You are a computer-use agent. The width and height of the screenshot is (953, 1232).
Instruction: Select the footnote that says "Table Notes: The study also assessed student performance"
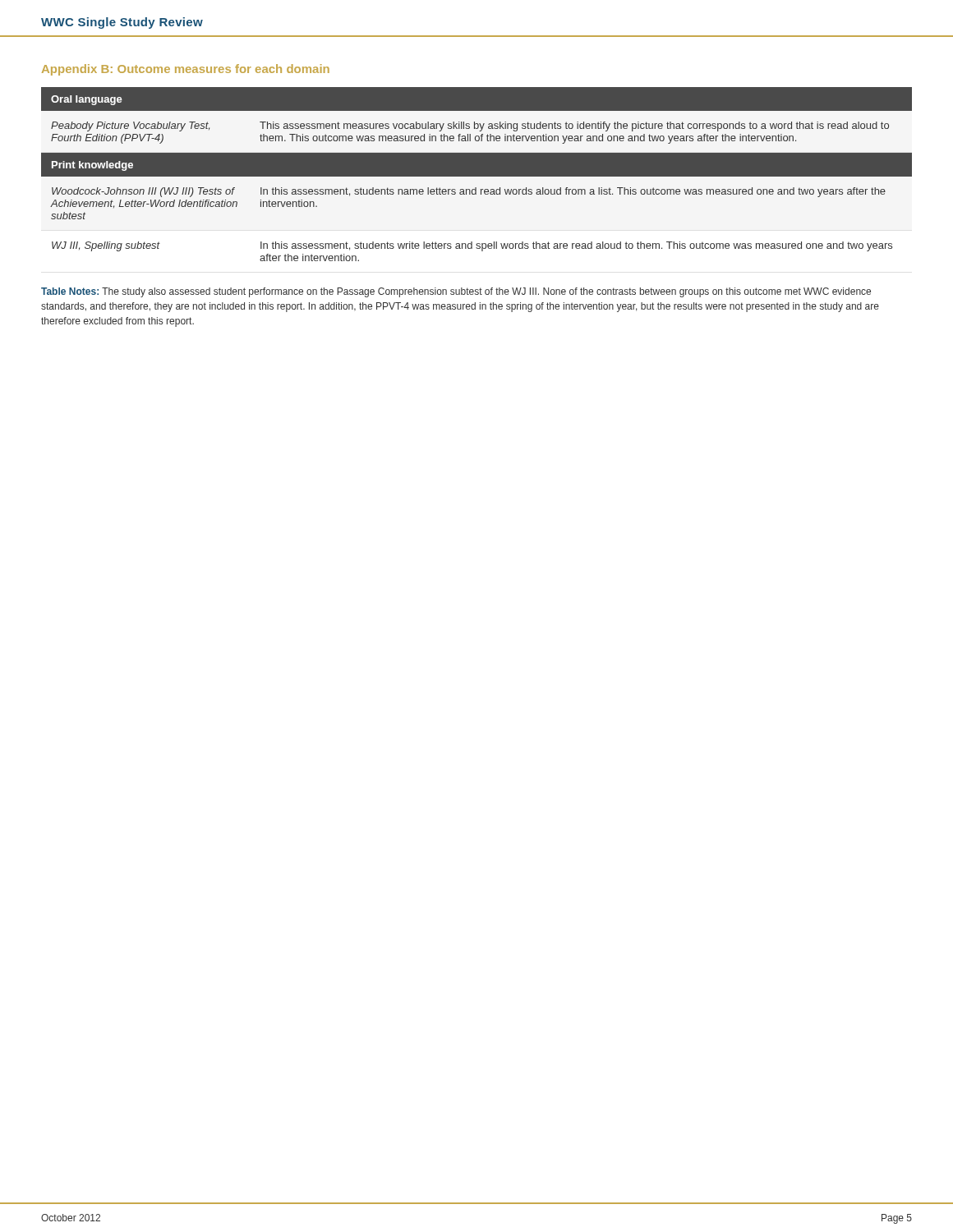coord(460,306)
